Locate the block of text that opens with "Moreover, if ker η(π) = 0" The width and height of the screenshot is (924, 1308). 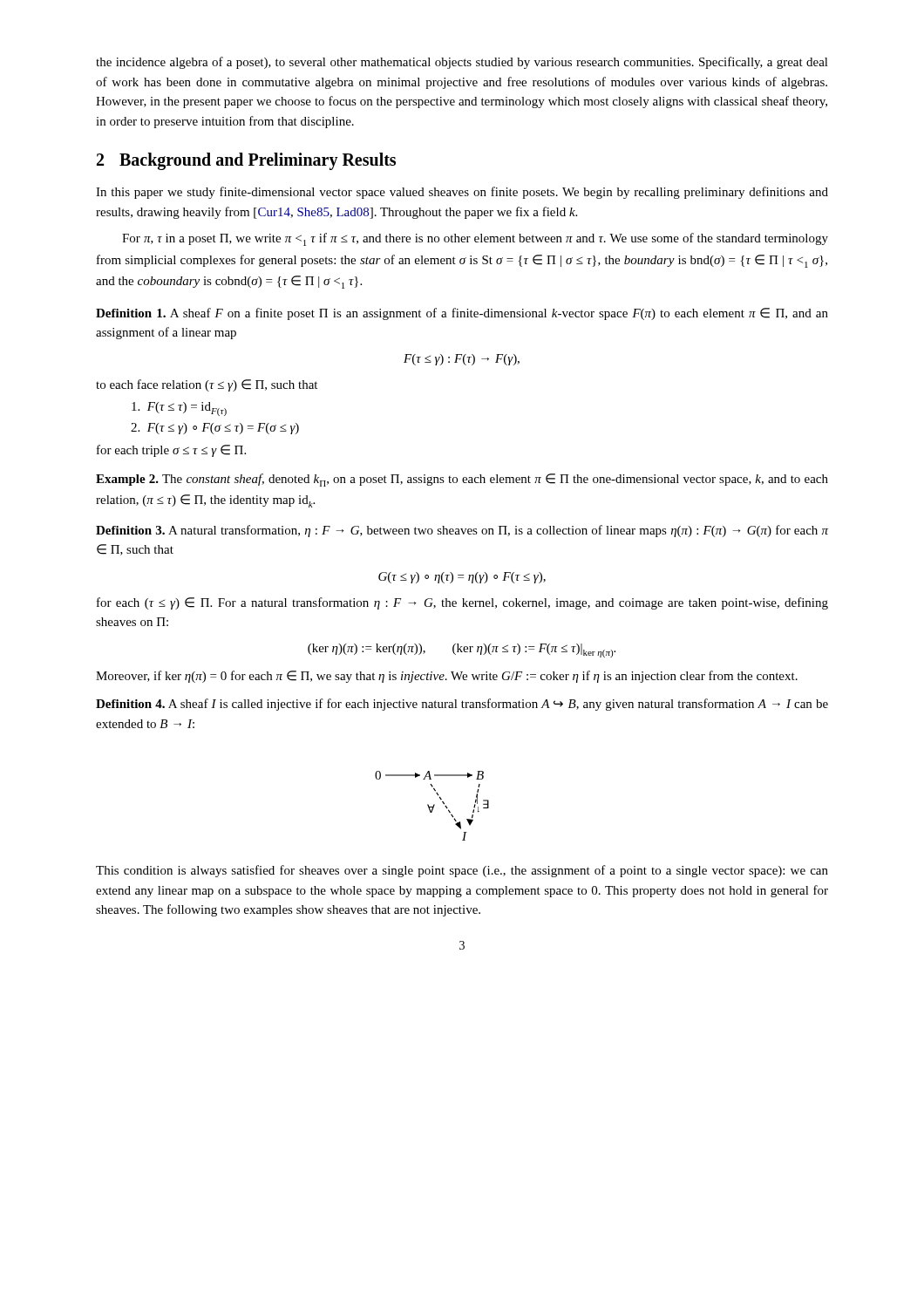tap(462, 676)
